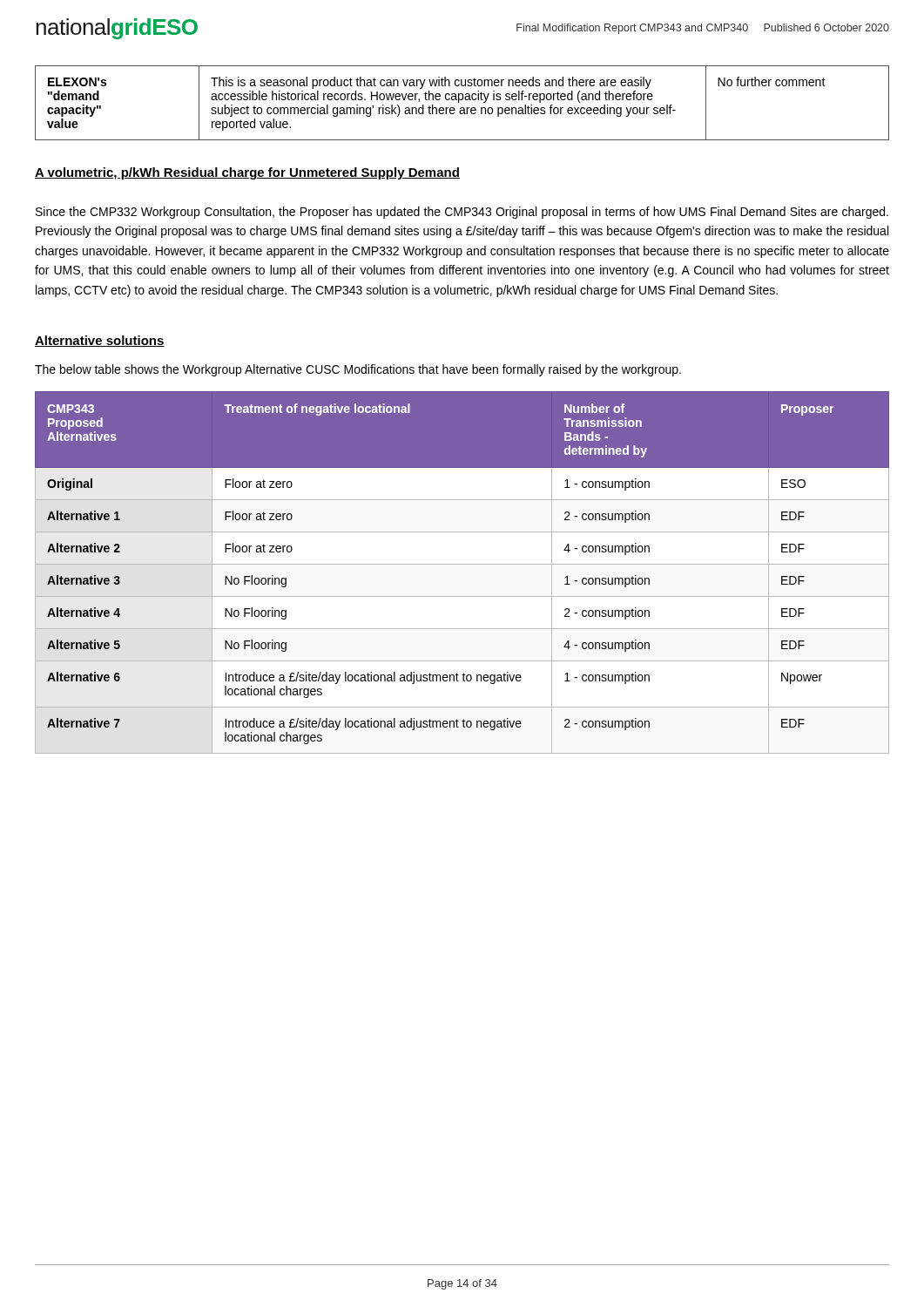Find the element starting "Alternative solutions"

99,340
